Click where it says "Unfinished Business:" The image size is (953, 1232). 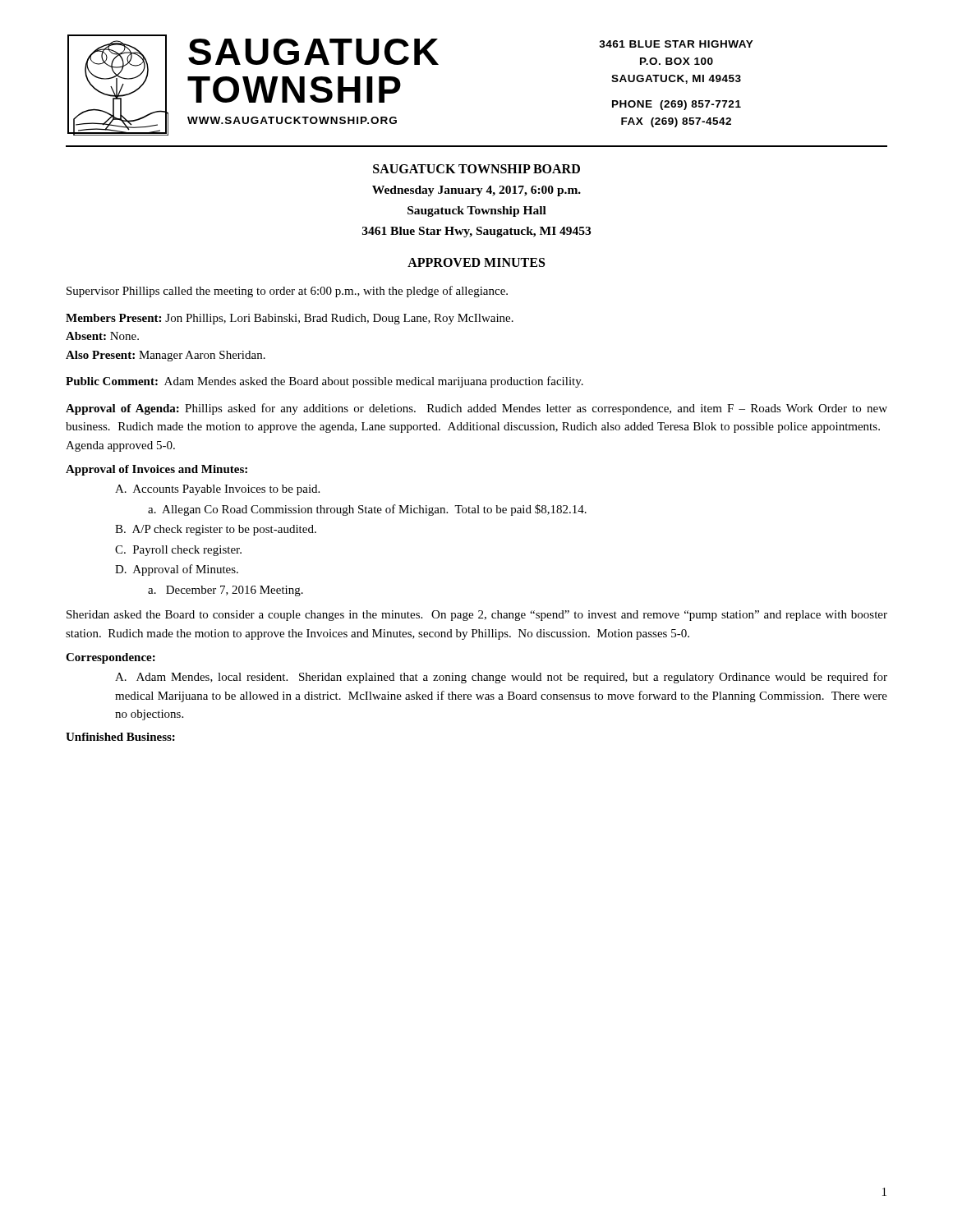[121, 737]
